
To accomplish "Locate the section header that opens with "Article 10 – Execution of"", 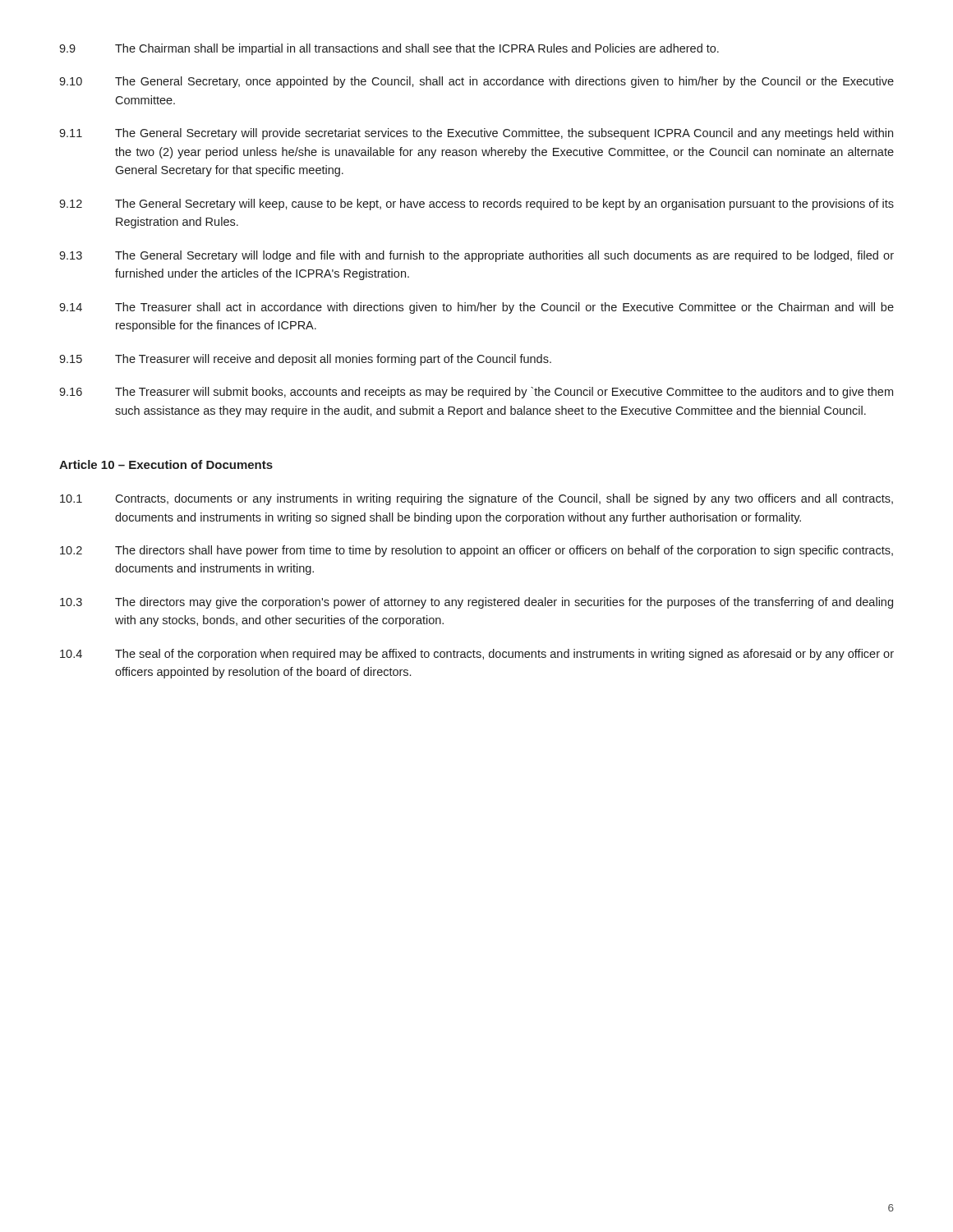I will coord(166,465).
